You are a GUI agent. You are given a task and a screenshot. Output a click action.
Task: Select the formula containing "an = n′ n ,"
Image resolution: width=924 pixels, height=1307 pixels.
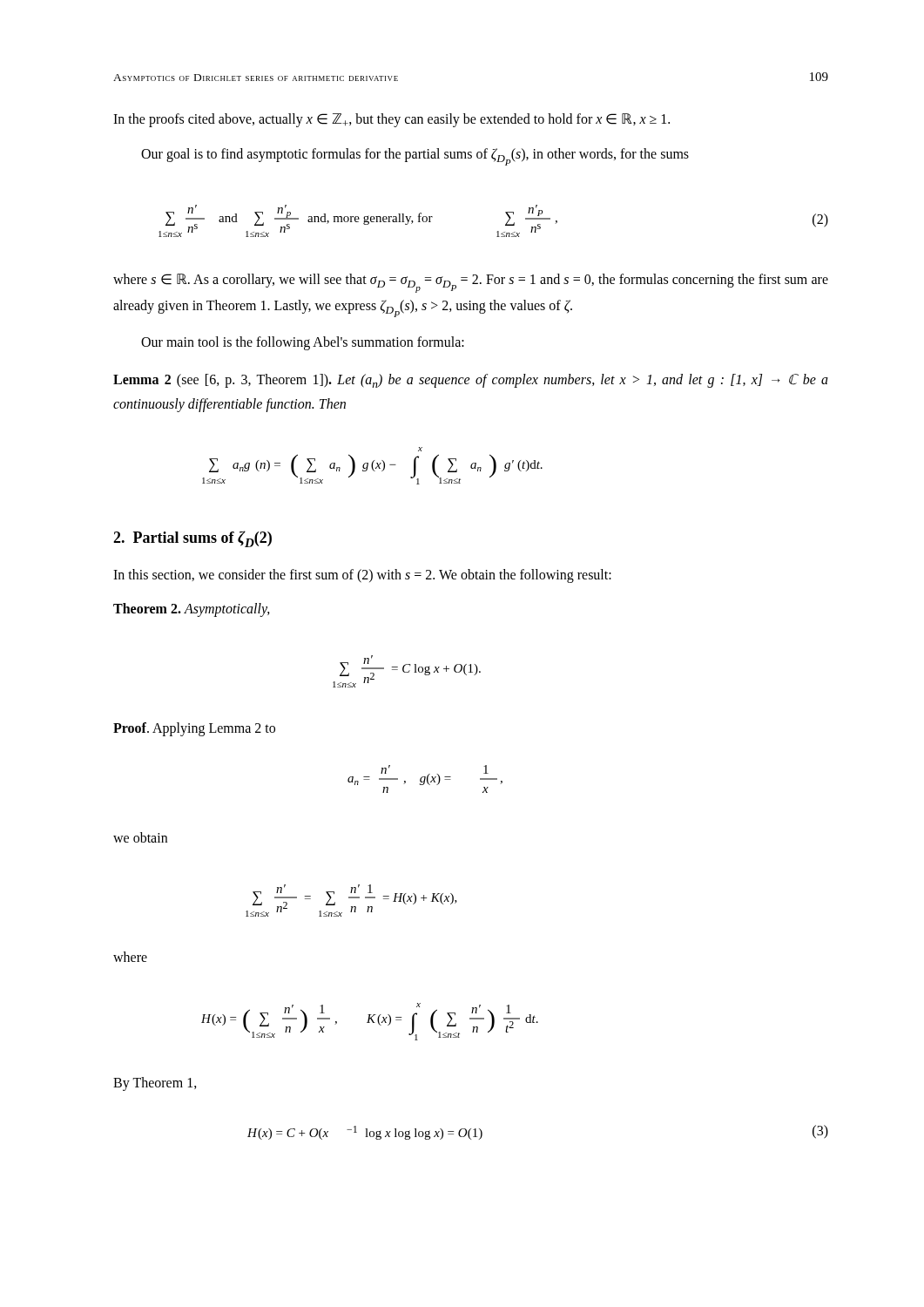pyautogui.click(x=471, y=784)
